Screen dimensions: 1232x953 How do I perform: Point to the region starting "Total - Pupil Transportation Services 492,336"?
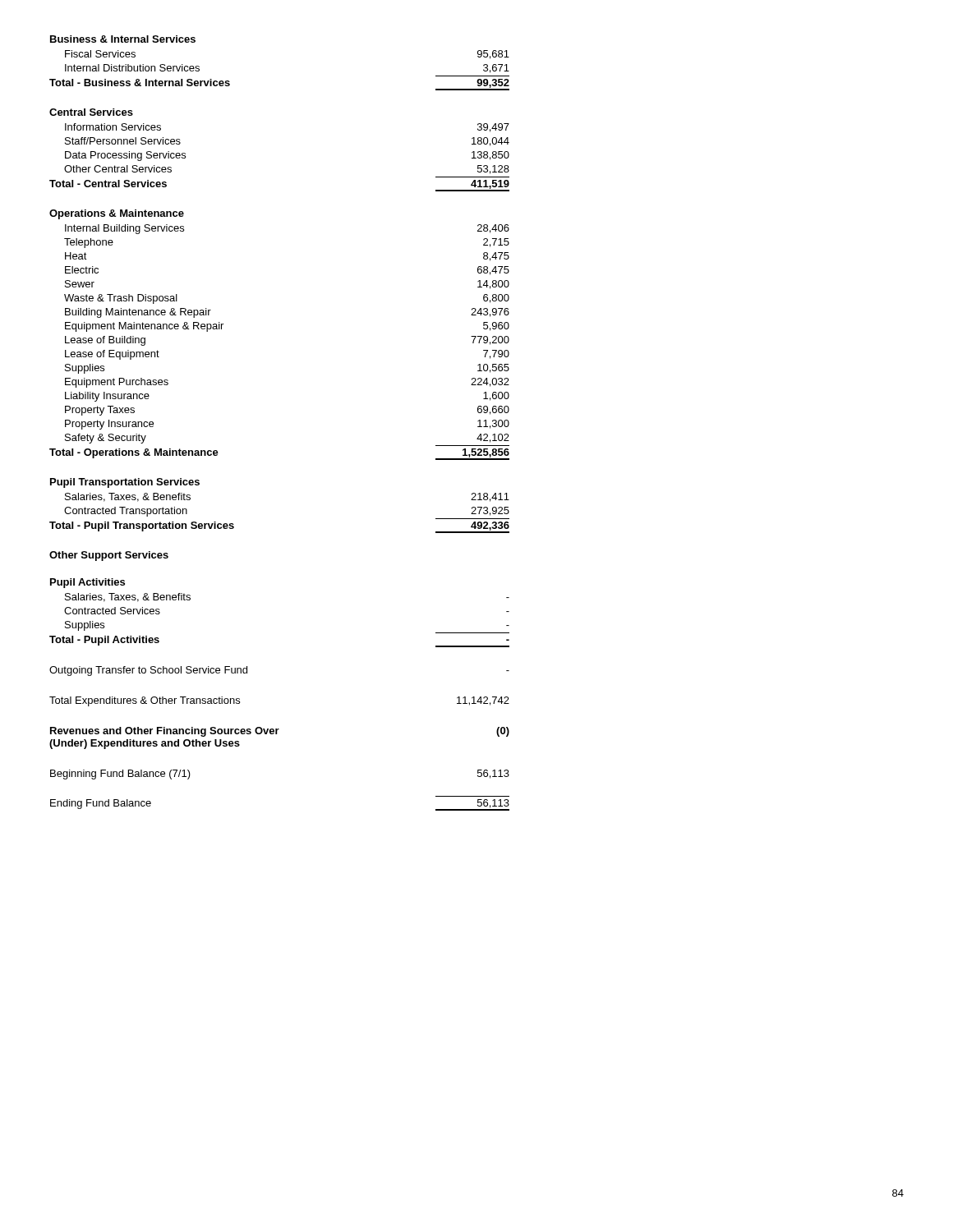(144, 528)
